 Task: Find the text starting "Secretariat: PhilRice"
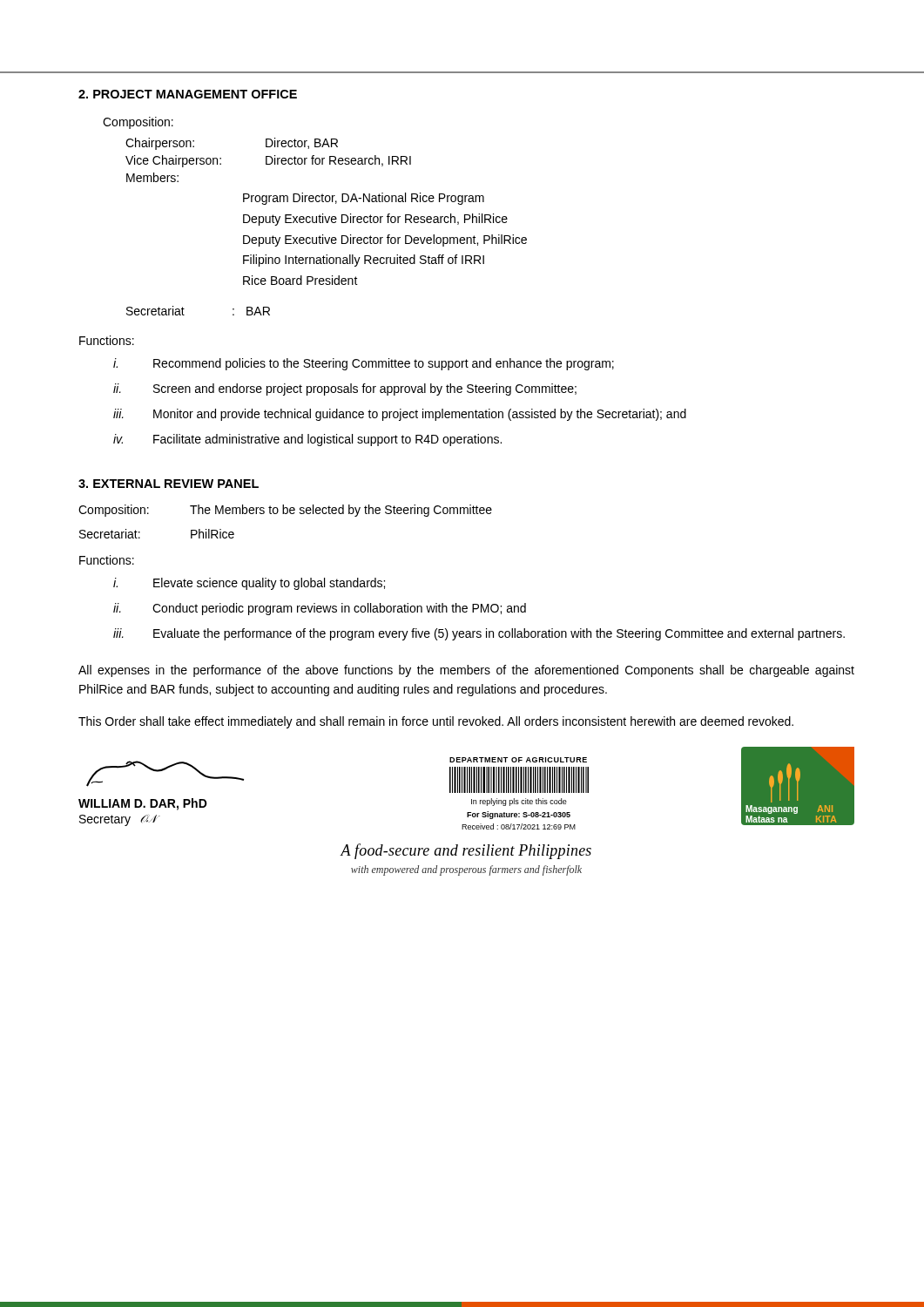point(112,534)
